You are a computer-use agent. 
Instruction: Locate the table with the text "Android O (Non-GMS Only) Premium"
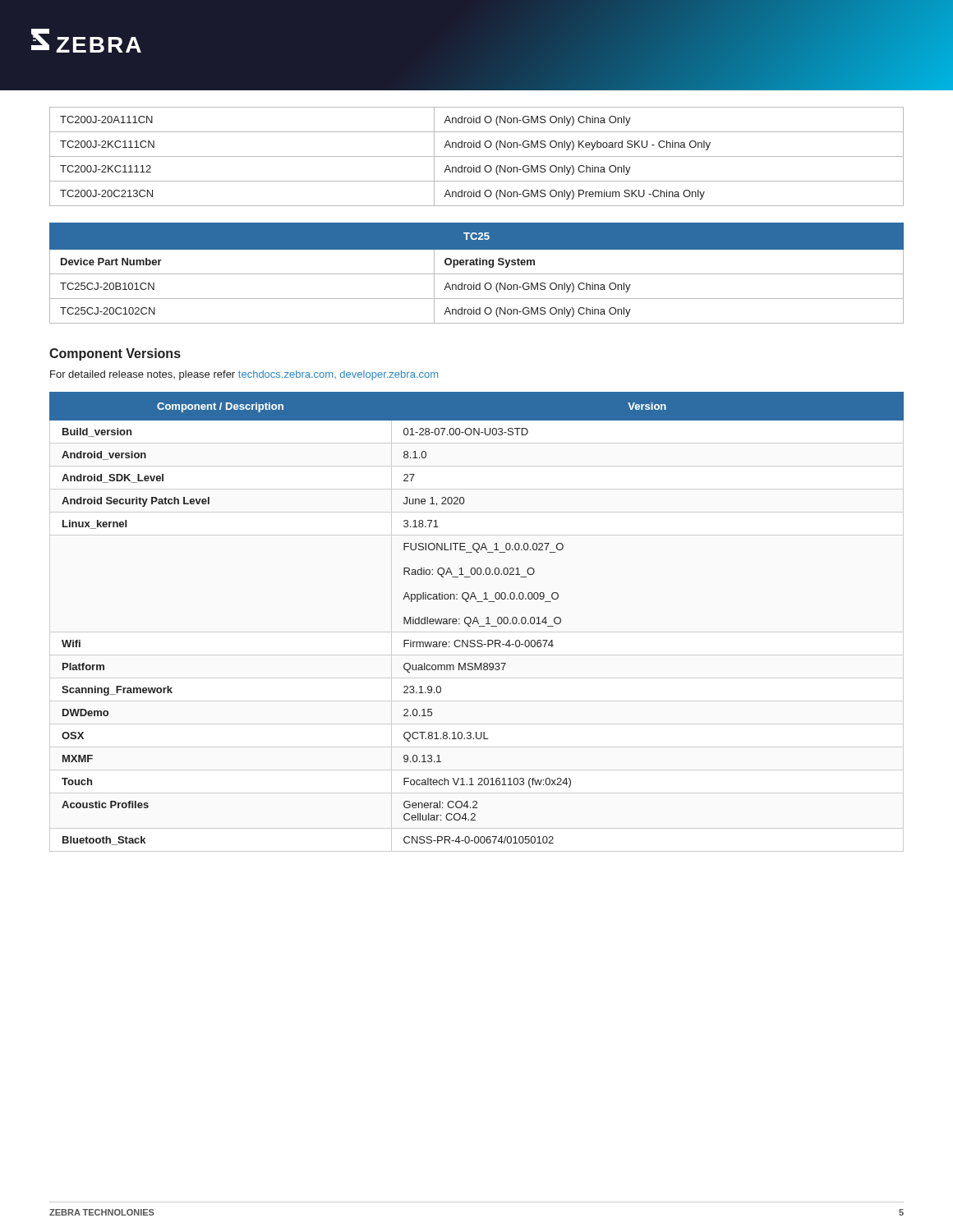[476, 156]
